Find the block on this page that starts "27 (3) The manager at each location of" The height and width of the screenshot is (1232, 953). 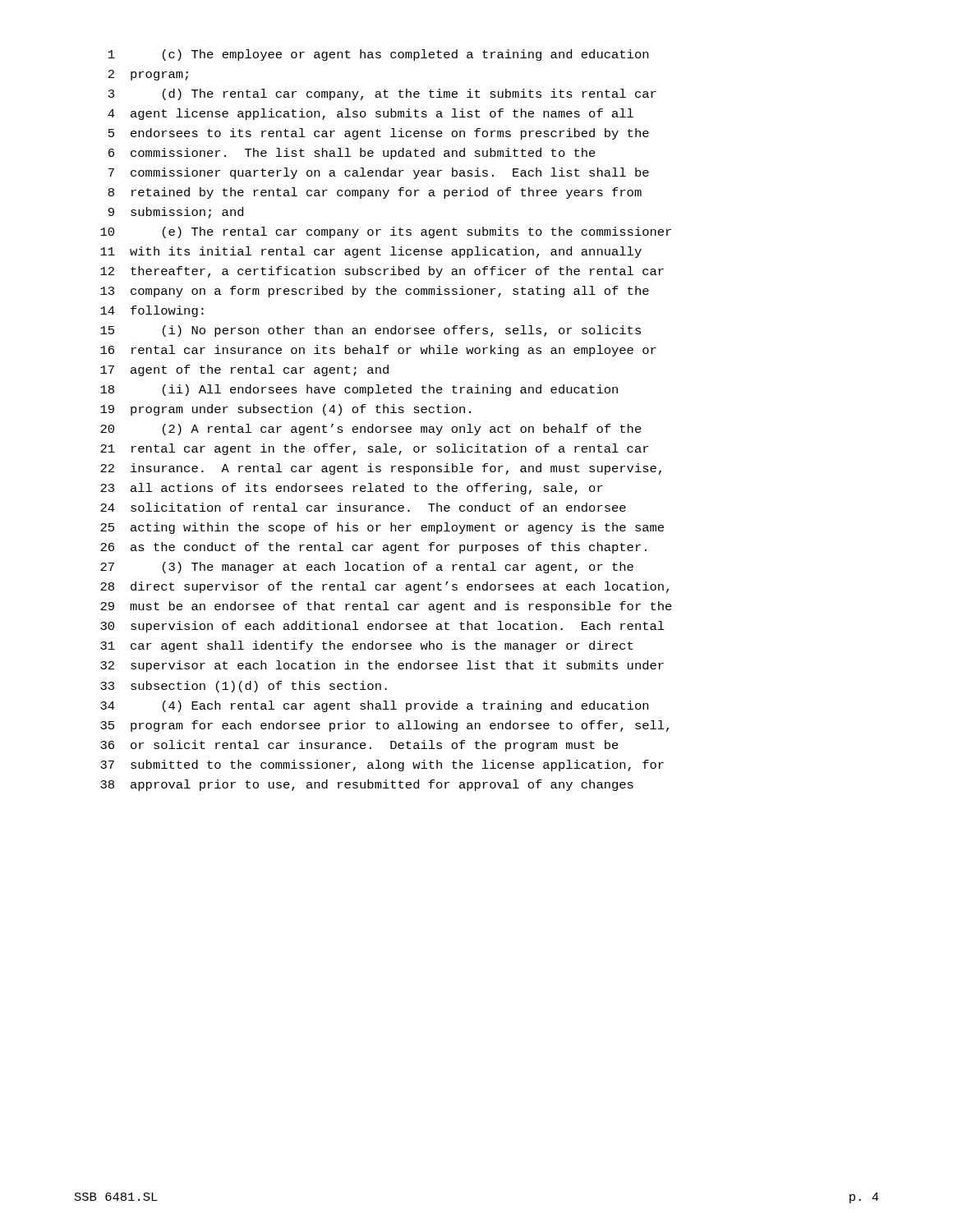point(476,627)
